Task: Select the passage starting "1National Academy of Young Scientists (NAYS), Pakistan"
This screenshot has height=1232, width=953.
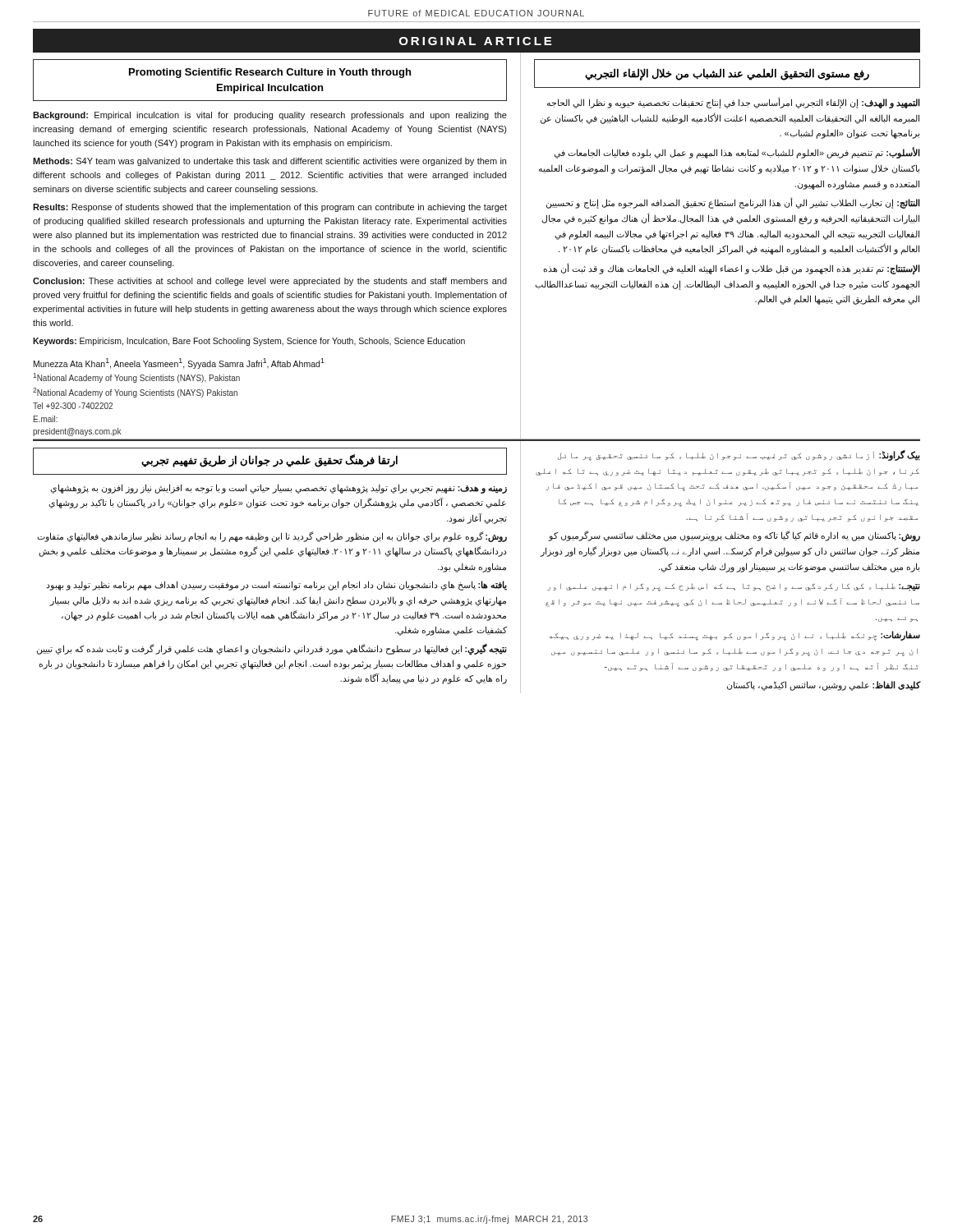Action: pos(137,404)
